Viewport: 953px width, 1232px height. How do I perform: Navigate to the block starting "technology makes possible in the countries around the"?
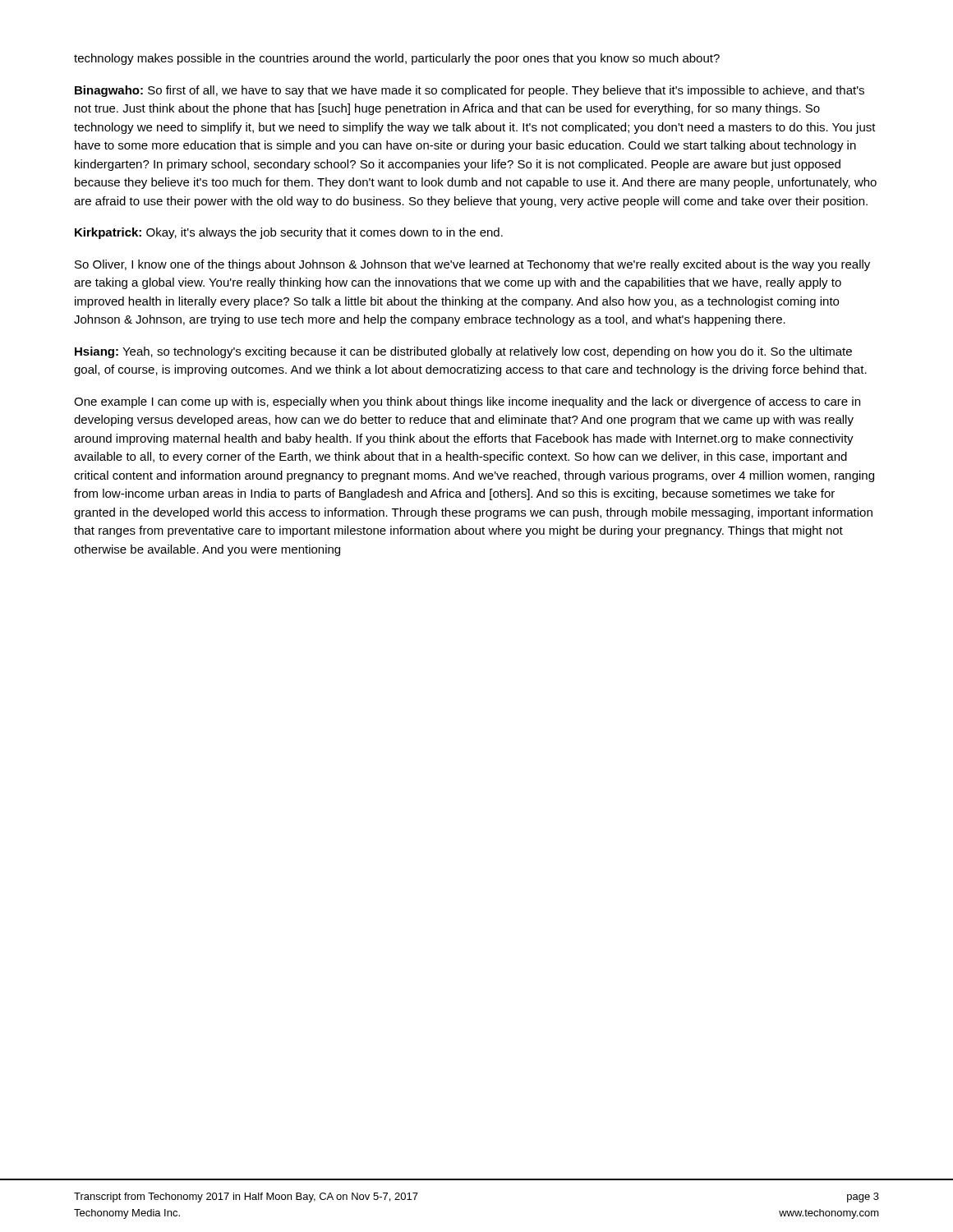[x=476, y=59]
